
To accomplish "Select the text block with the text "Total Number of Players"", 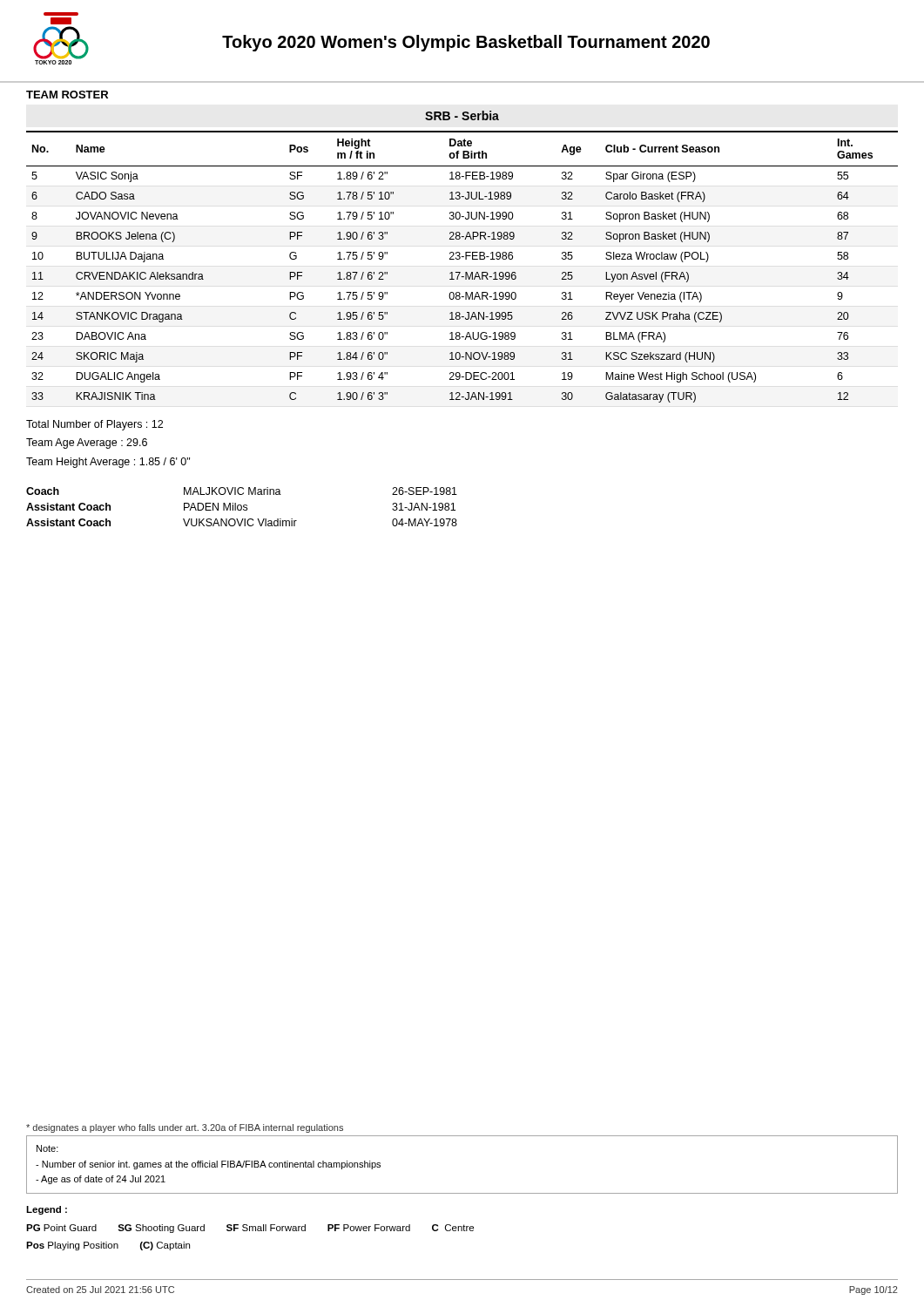I will (108, 443).
